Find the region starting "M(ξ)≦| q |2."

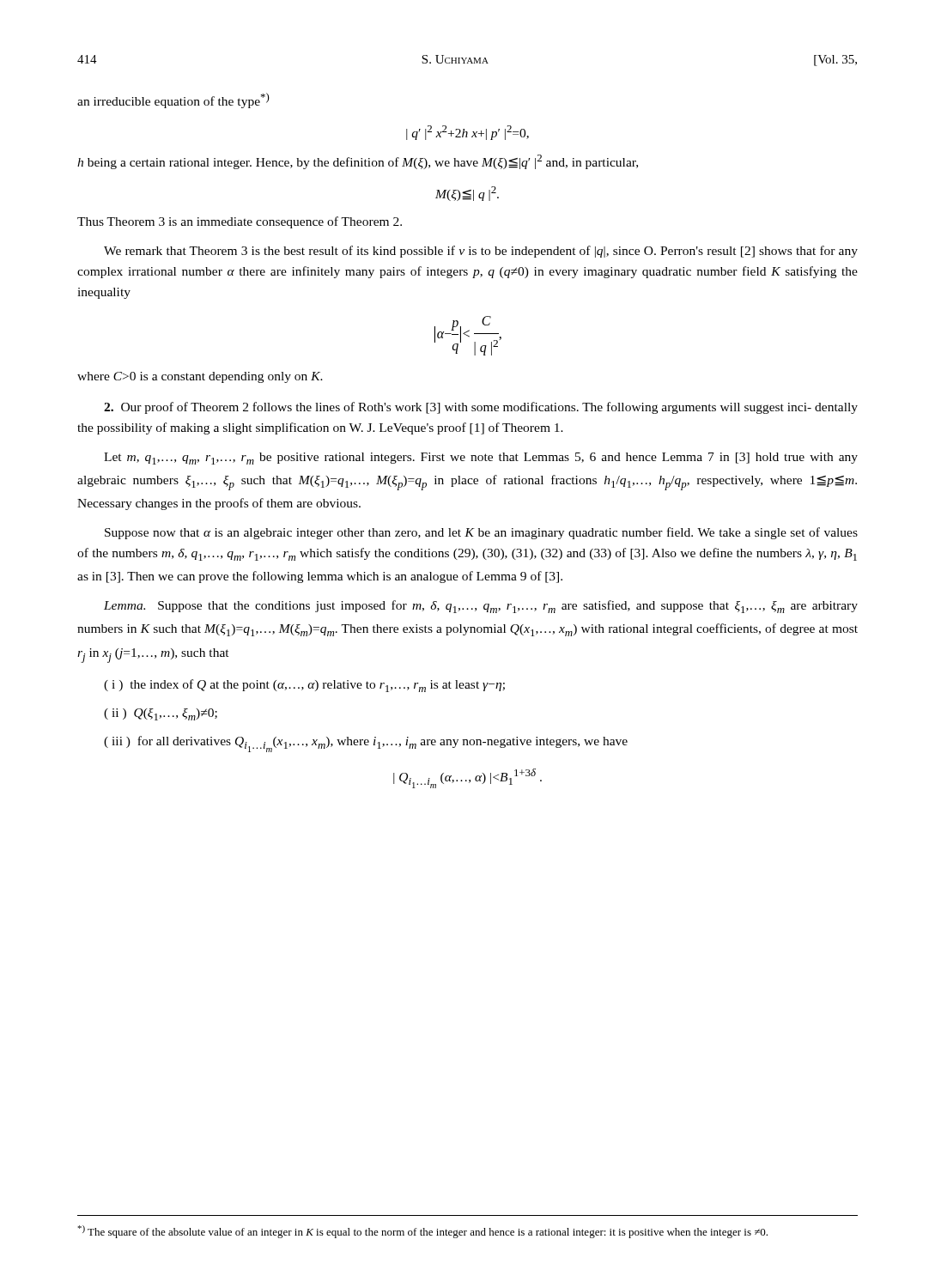point(468,192)
